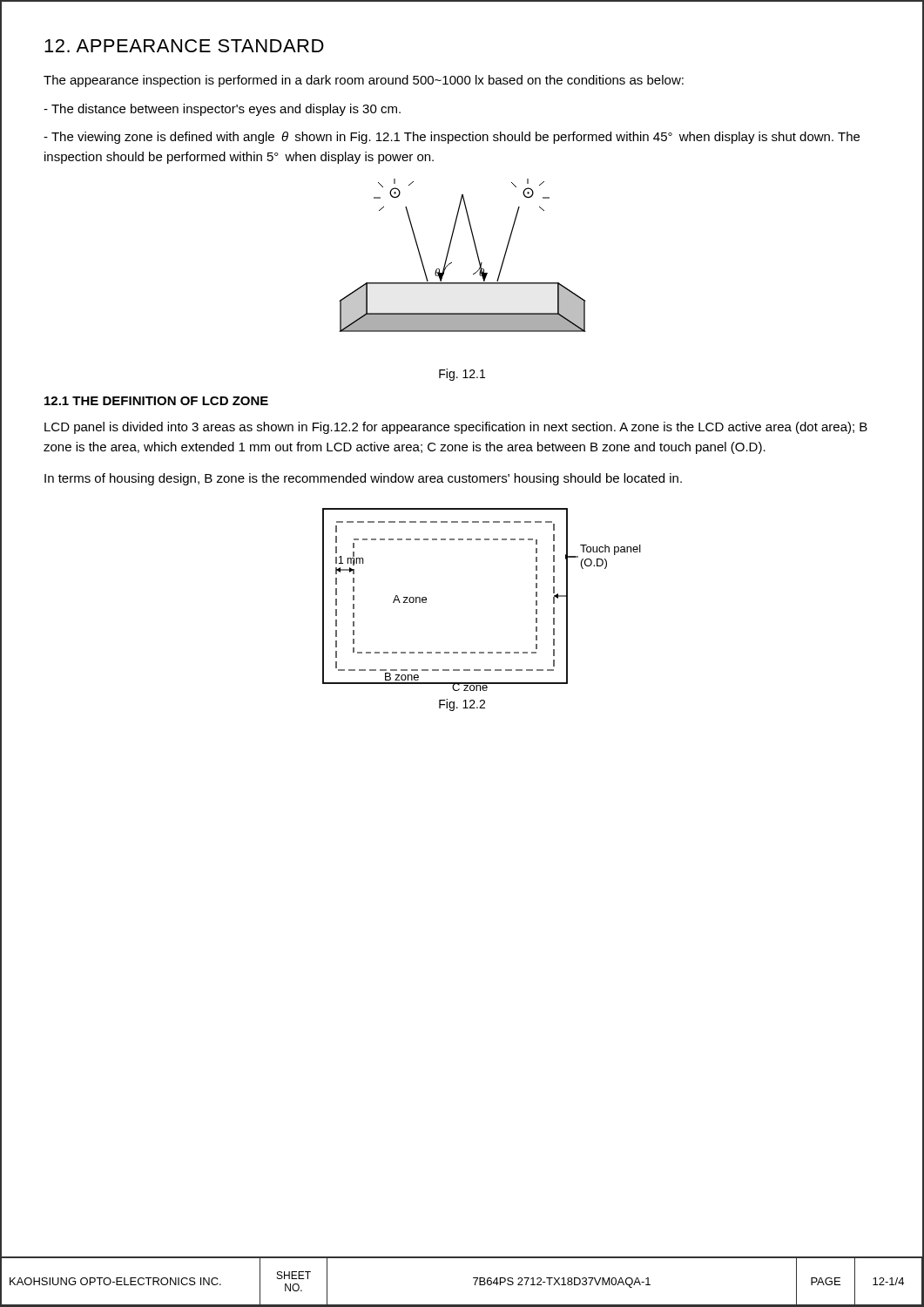
Task: Point to the section header beginning "12.1 THE DEFINITION OF LCD"
Action: point(156,400)
